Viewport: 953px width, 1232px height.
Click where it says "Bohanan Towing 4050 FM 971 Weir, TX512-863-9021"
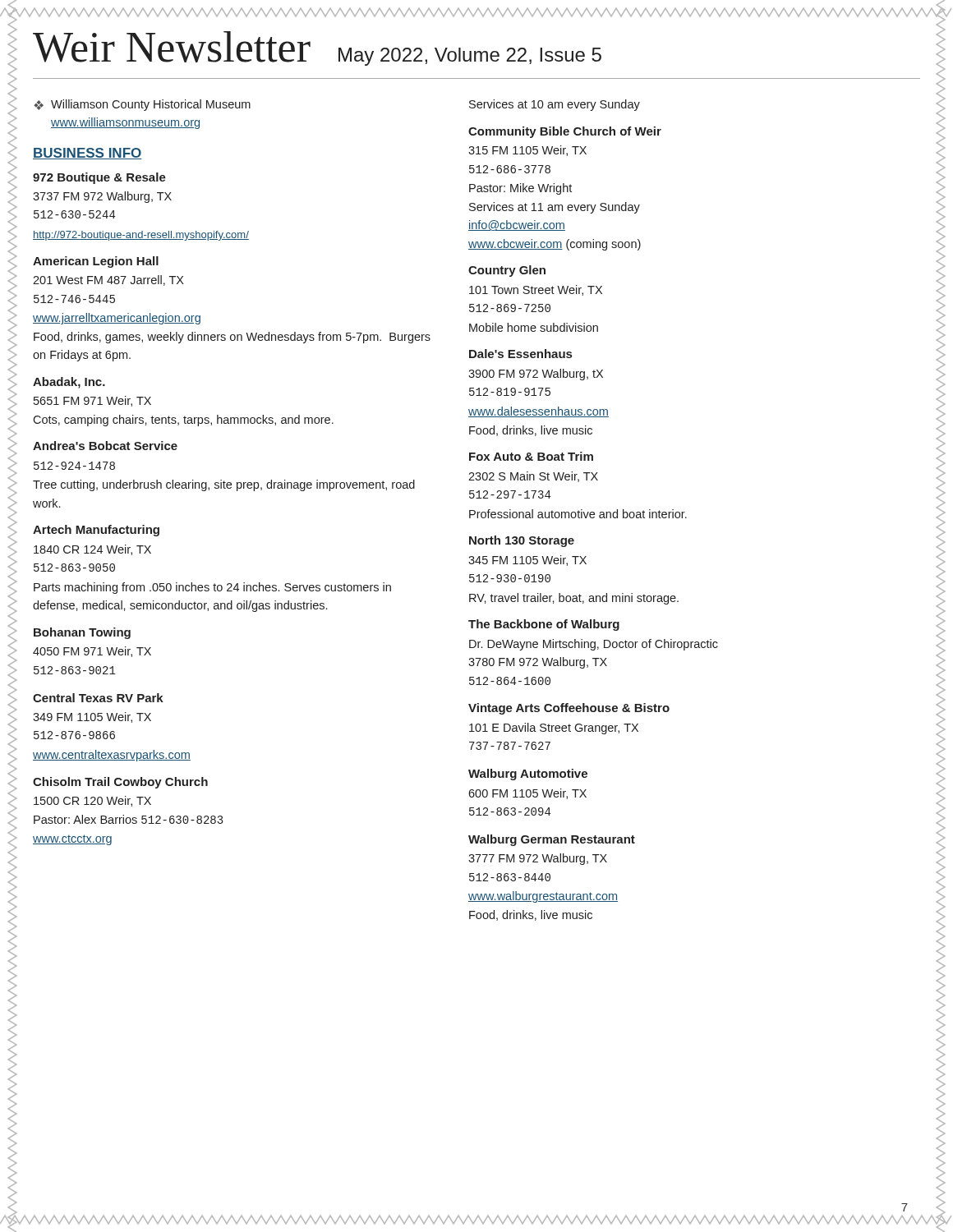[82, 633]
